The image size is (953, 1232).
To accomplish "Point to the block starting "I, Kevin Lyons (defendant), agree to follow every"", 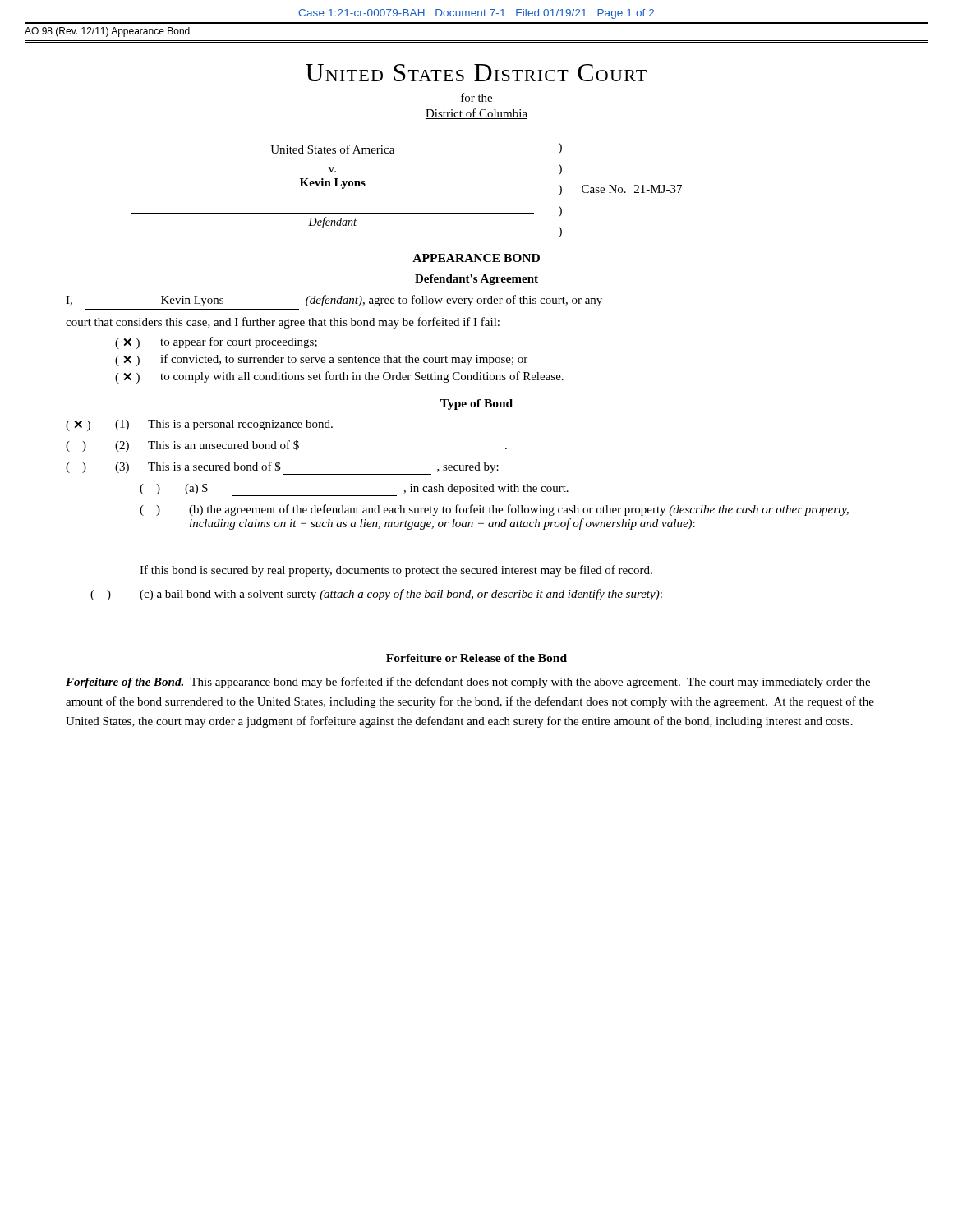I will coord(476,311).
